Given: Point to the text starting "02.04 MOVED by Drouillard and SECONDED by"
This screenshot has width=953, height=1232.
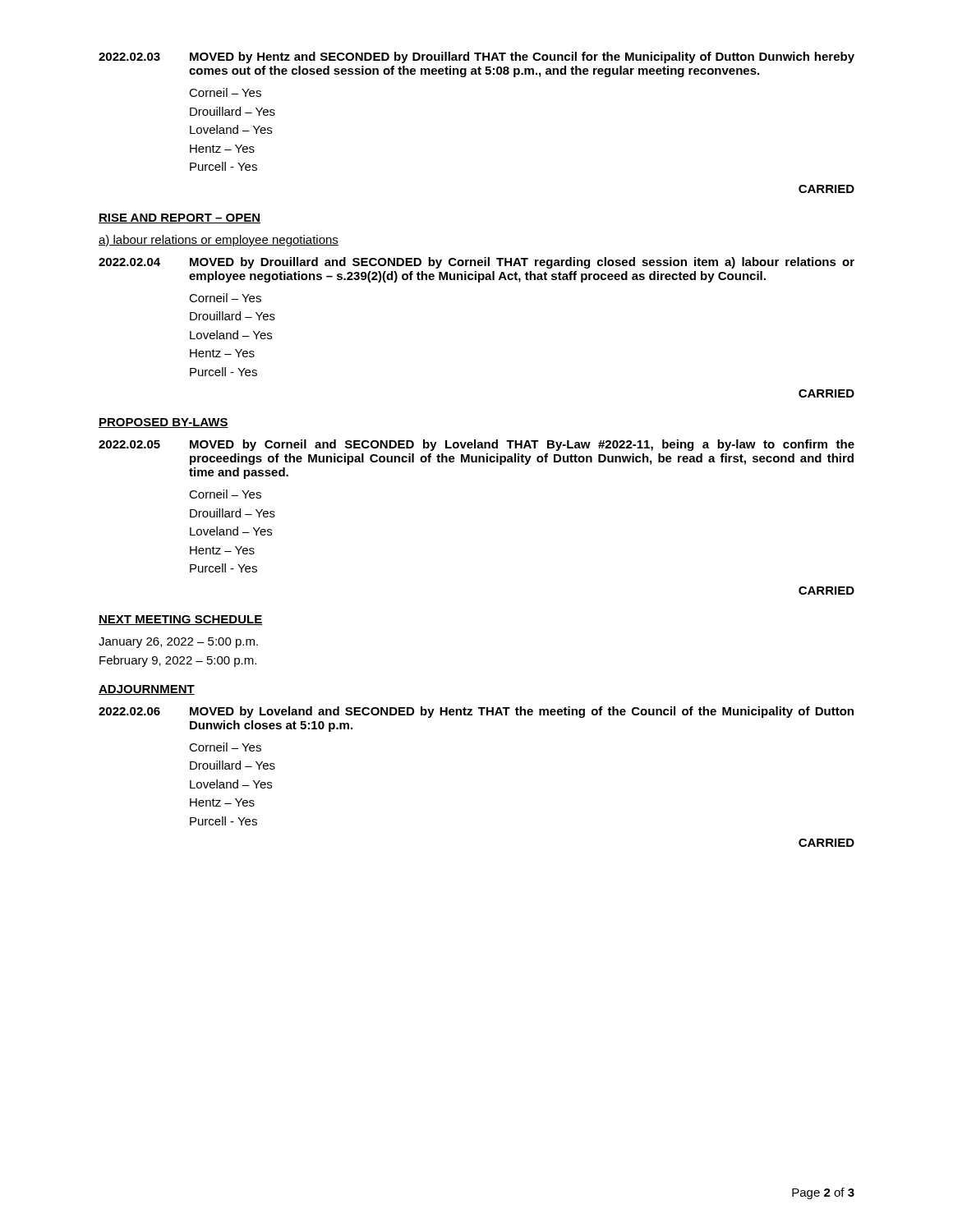Looking at the screenshot, I should pos(476,268).
